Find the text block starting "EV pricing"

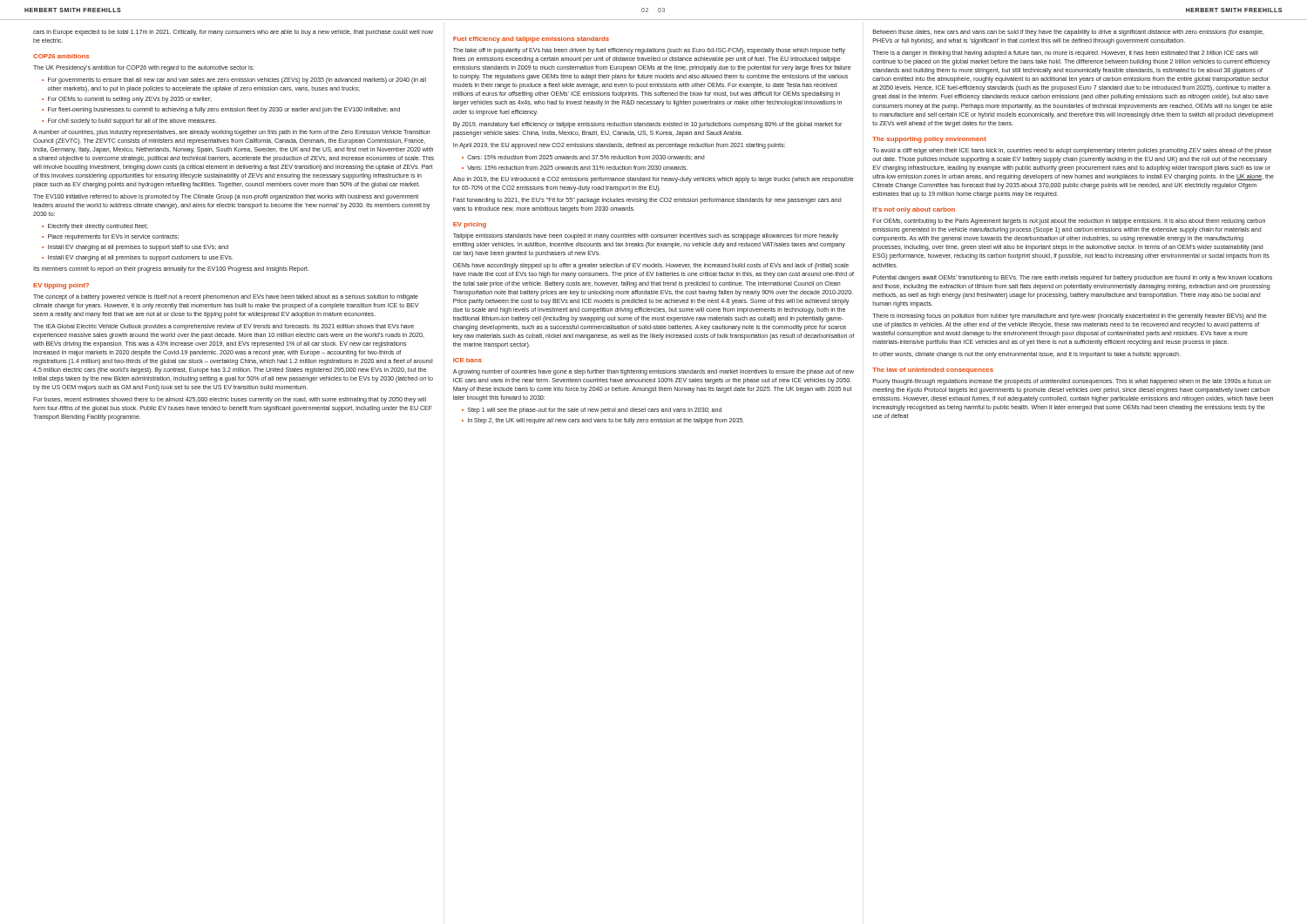coord(470,224)
